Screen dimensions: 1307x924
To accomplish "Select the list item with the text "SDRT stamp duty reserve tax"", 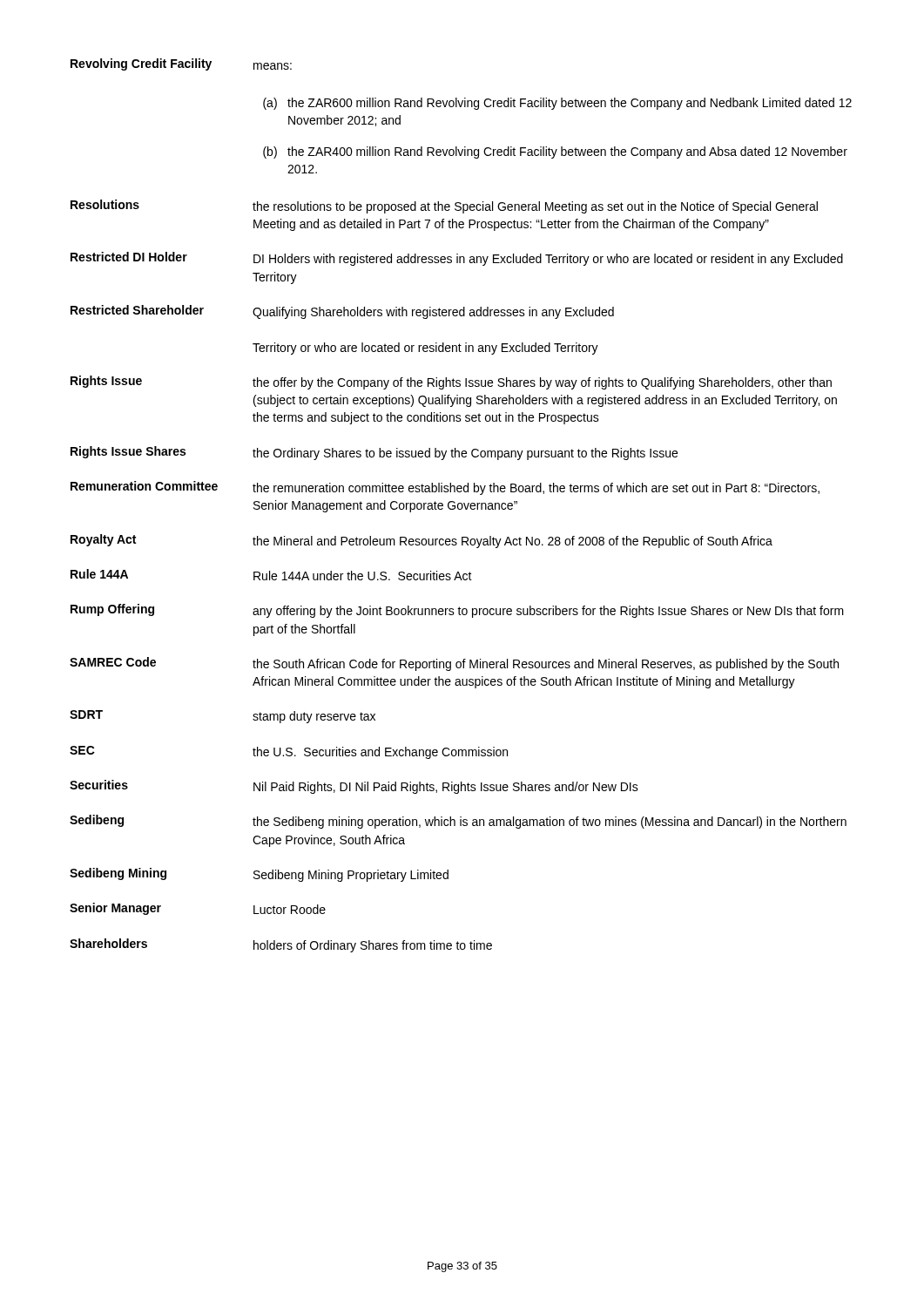I will [83, 717].
